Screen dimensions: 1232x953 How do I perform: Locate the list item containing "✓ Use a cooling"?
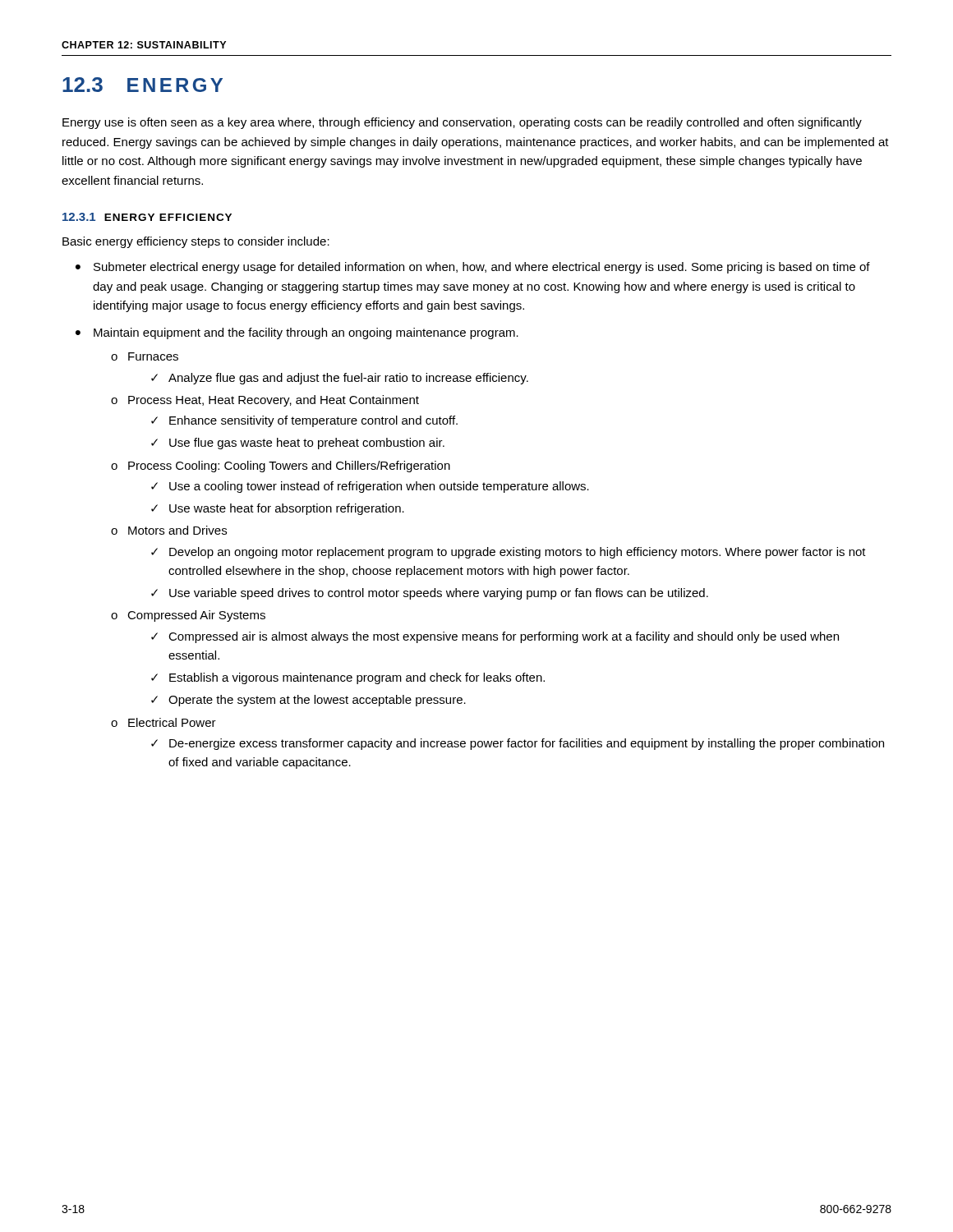pyautogui.click(x=370, y=486)
